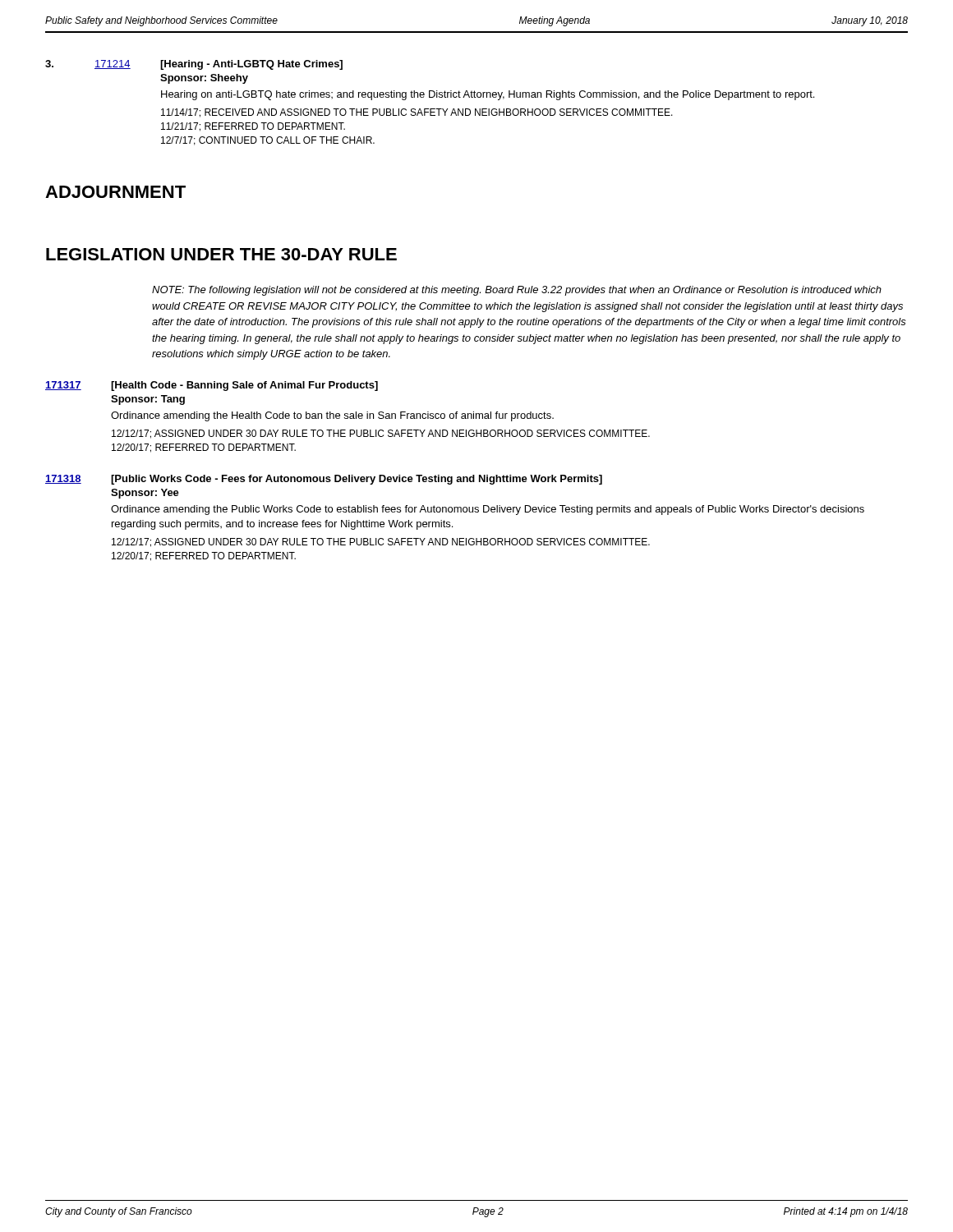Click on the block starting "LEGISLATION UNDER THE 30-DAY"
Viewport: 953px width, 1232px height.
221,254
